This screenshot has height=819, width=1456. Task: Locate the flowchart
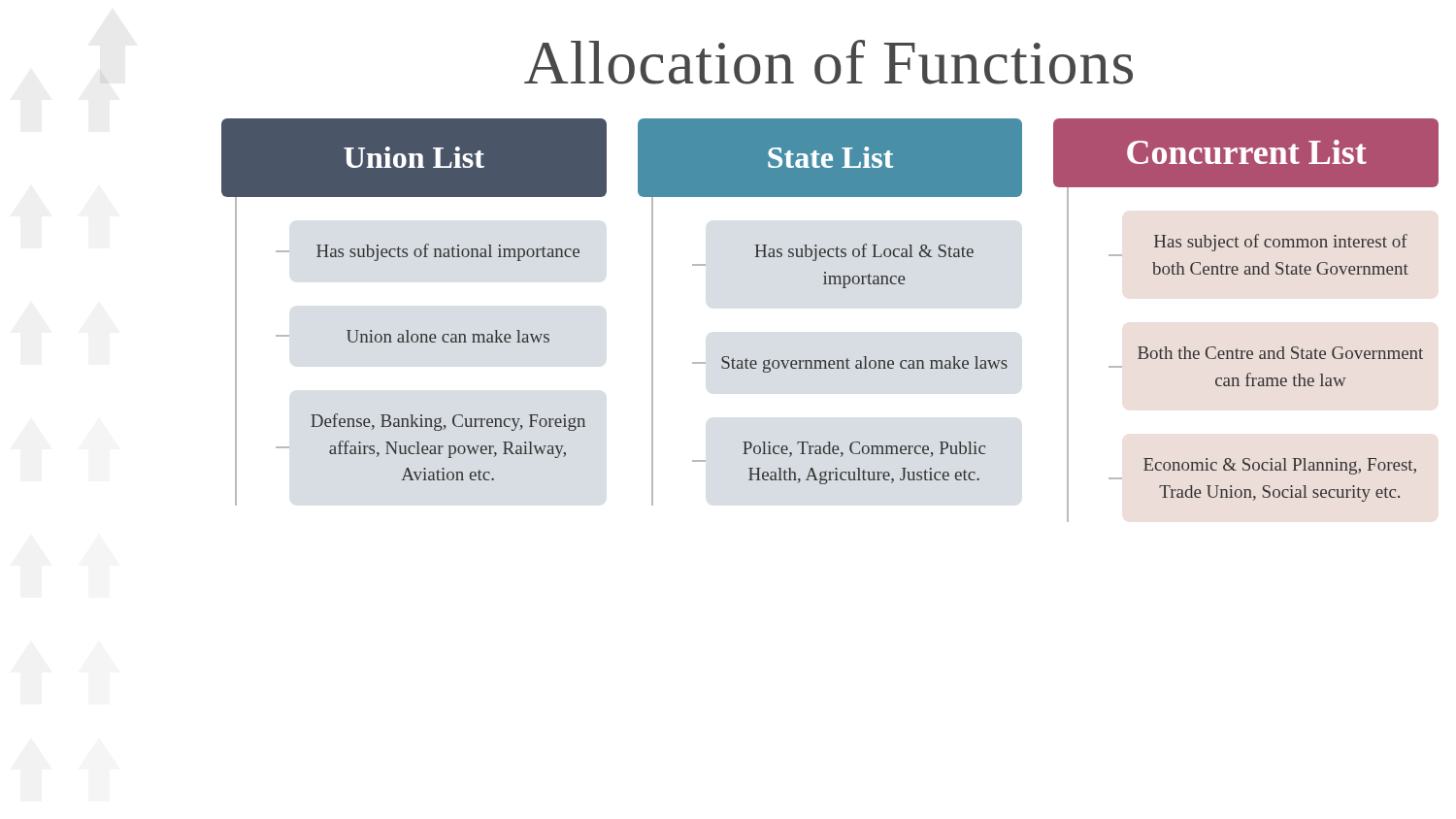point(830,320)
